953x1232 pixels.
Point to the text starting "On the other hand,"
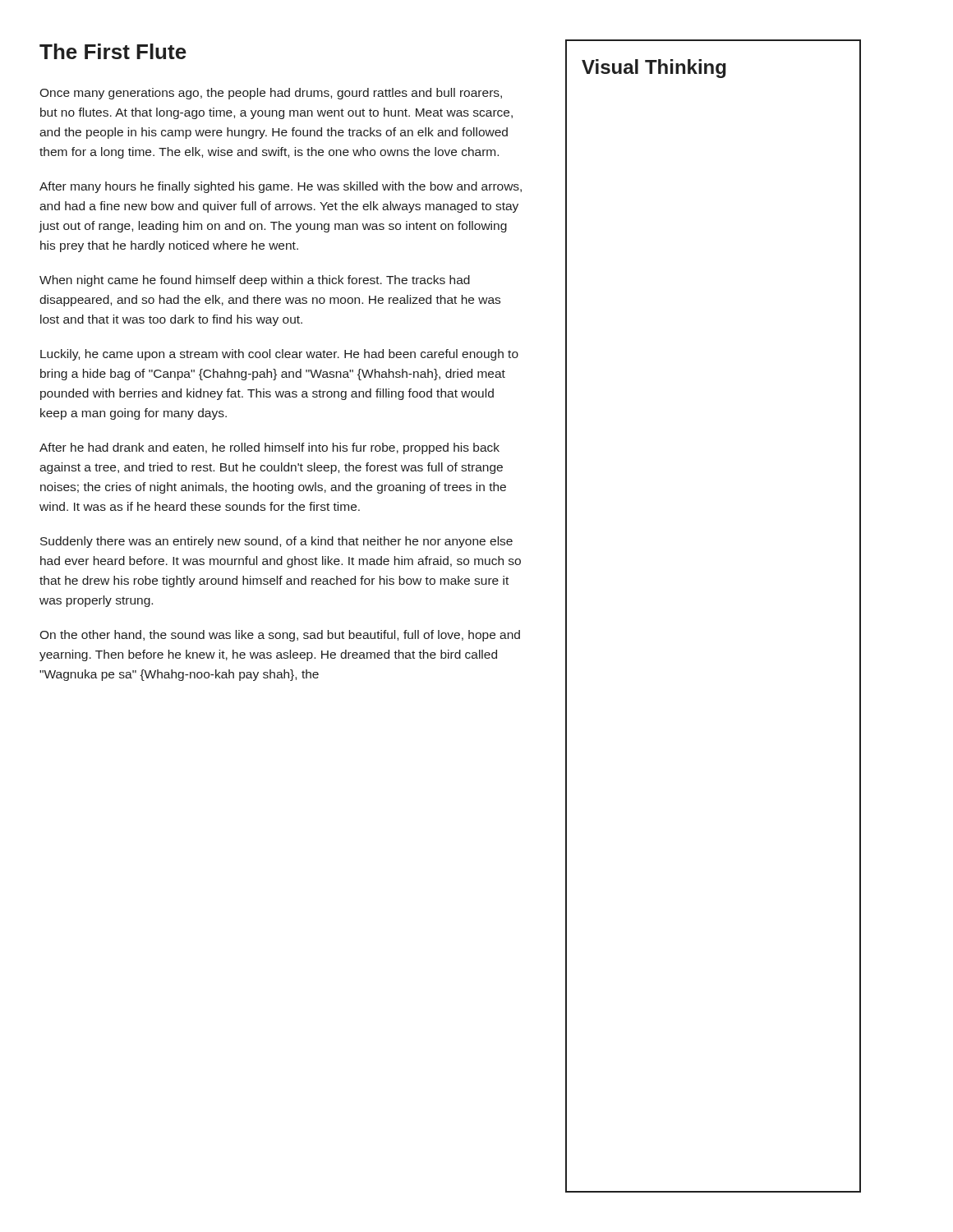[280, 654]
